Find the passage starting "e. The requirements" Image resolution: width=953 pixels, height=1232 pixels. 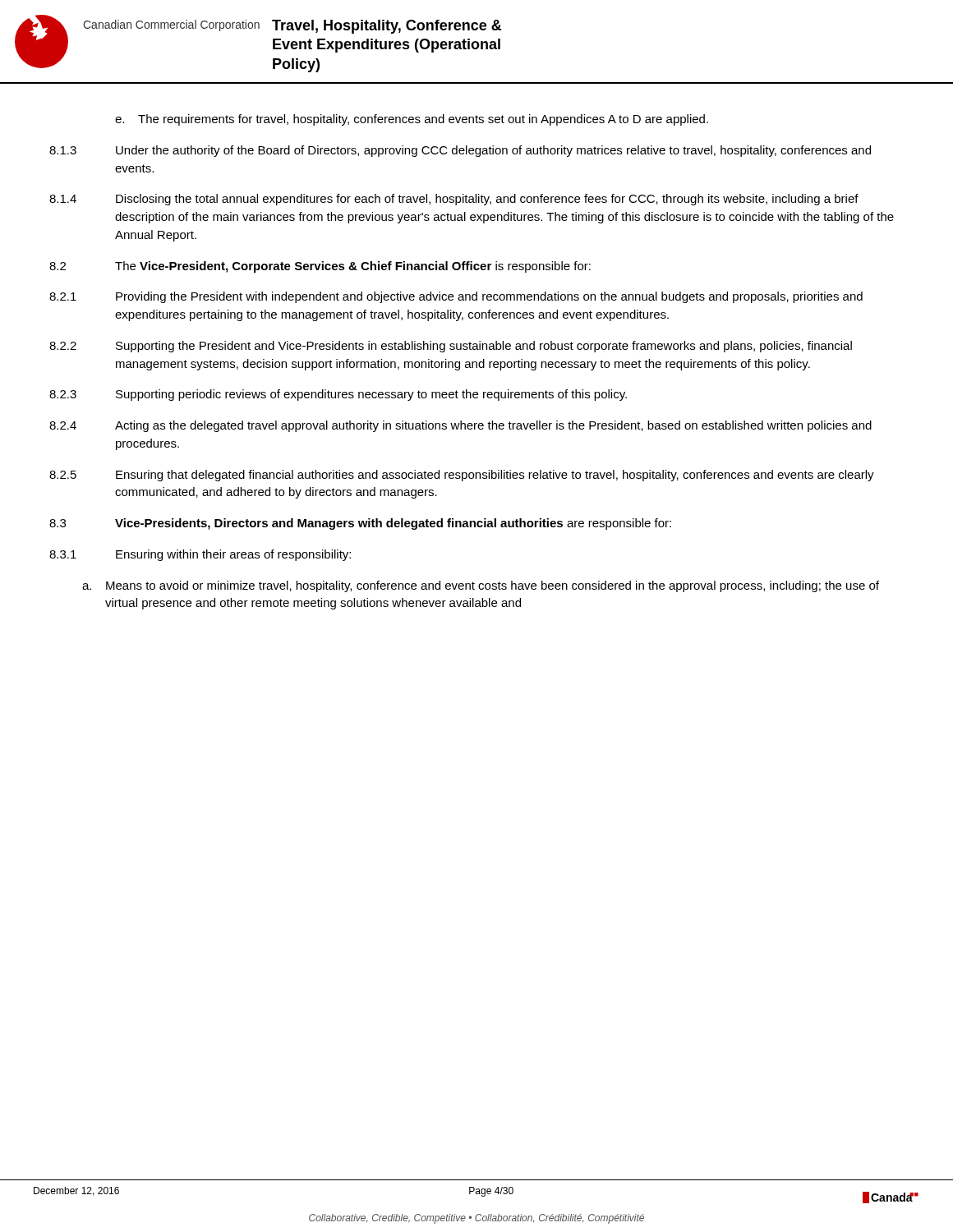point(509,119)
